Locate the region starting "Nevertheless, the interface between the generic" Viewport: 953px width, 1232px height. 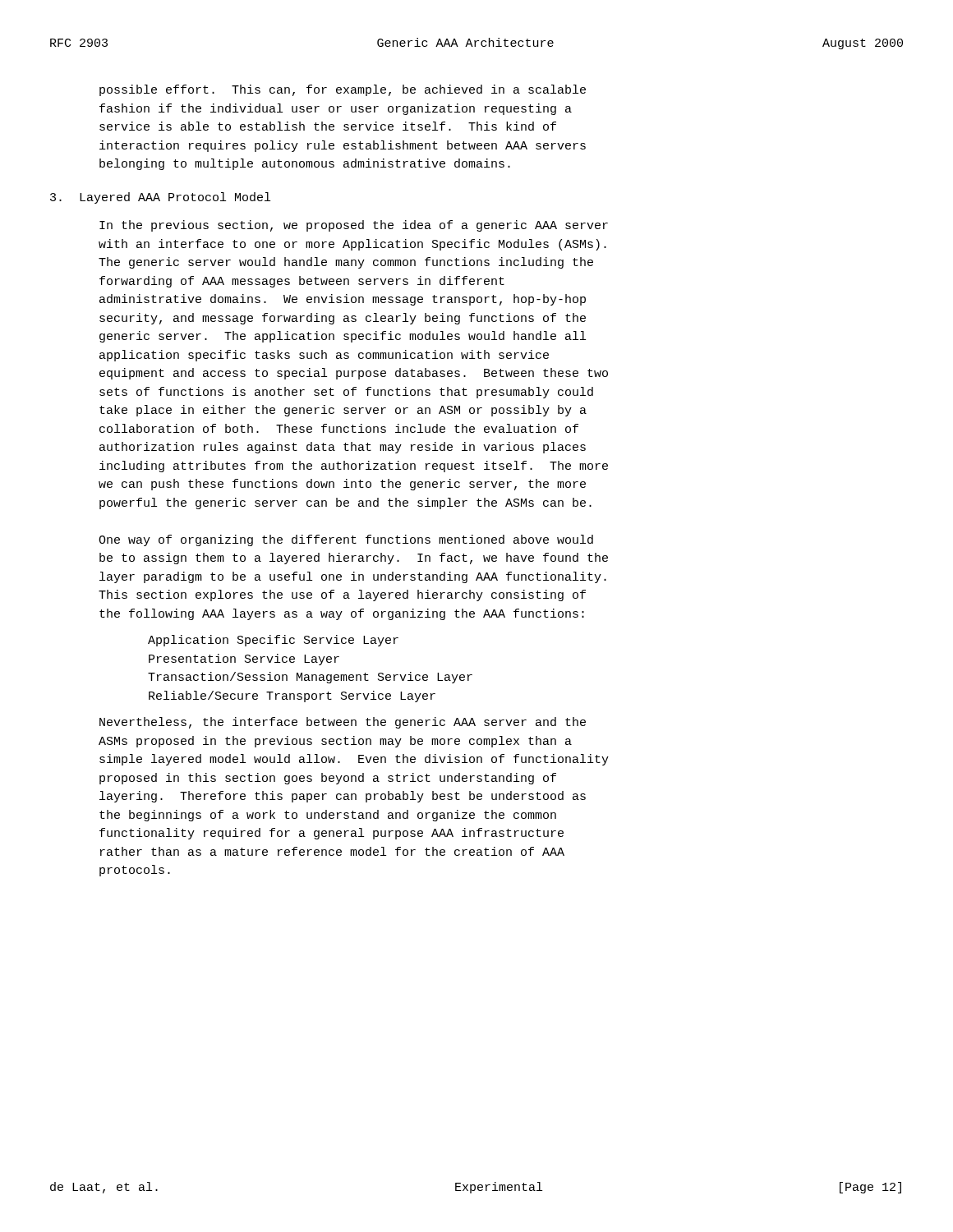point(354,797)
